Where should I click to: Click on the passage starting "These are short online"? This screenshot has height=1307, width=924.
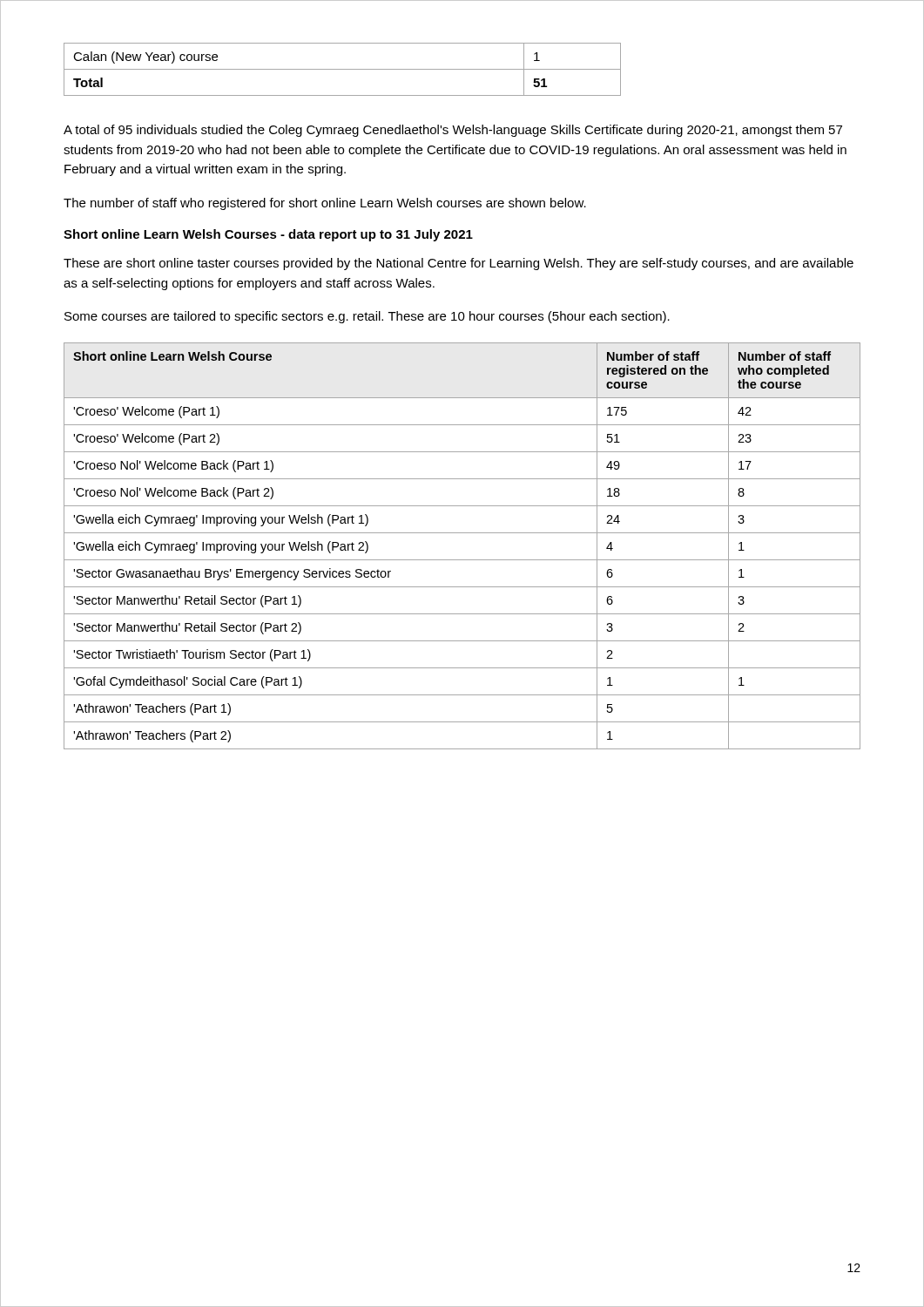tap(462, 273)
